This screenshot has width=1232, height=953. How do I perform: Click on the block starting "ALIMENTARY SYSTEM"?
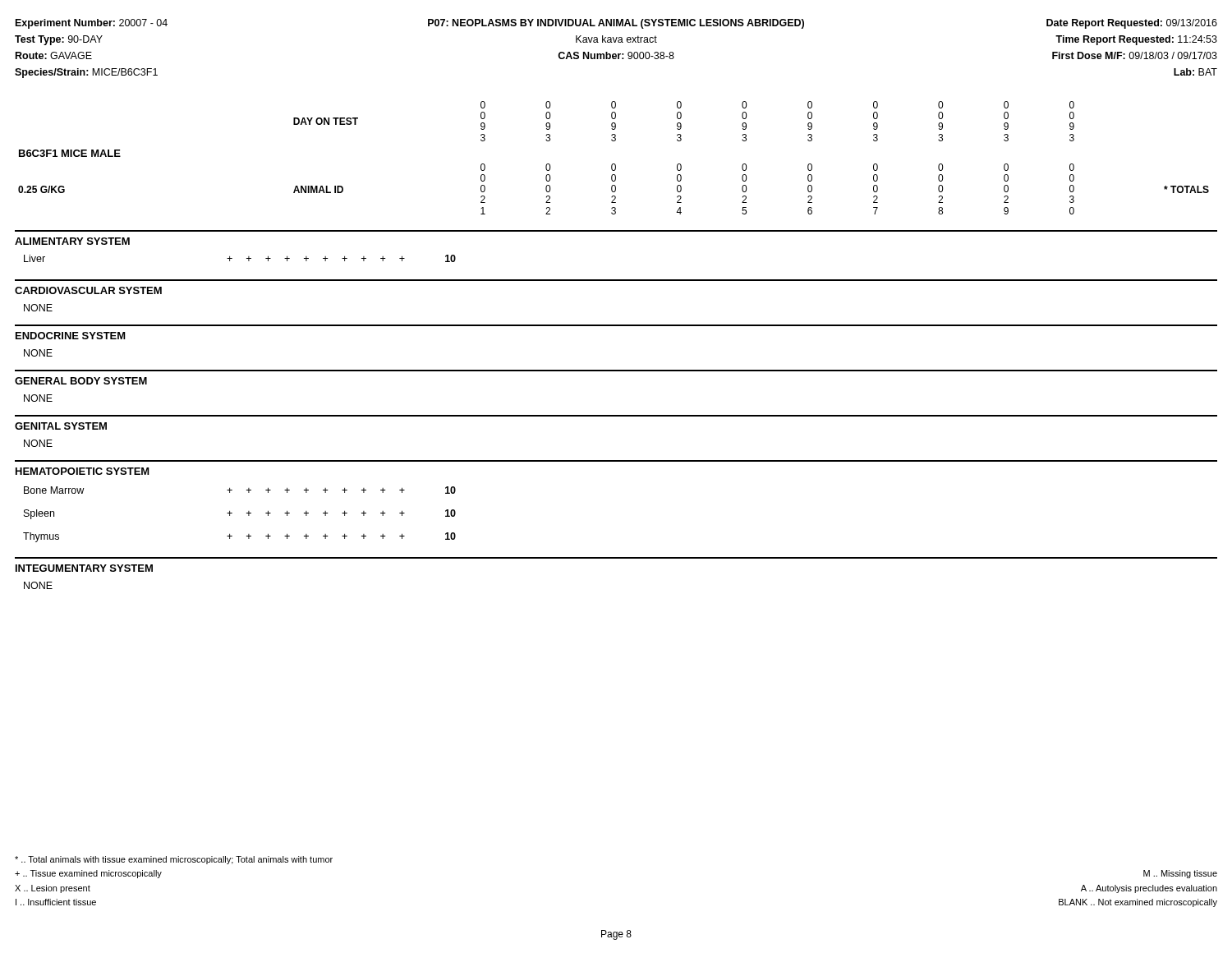(73, 241)
